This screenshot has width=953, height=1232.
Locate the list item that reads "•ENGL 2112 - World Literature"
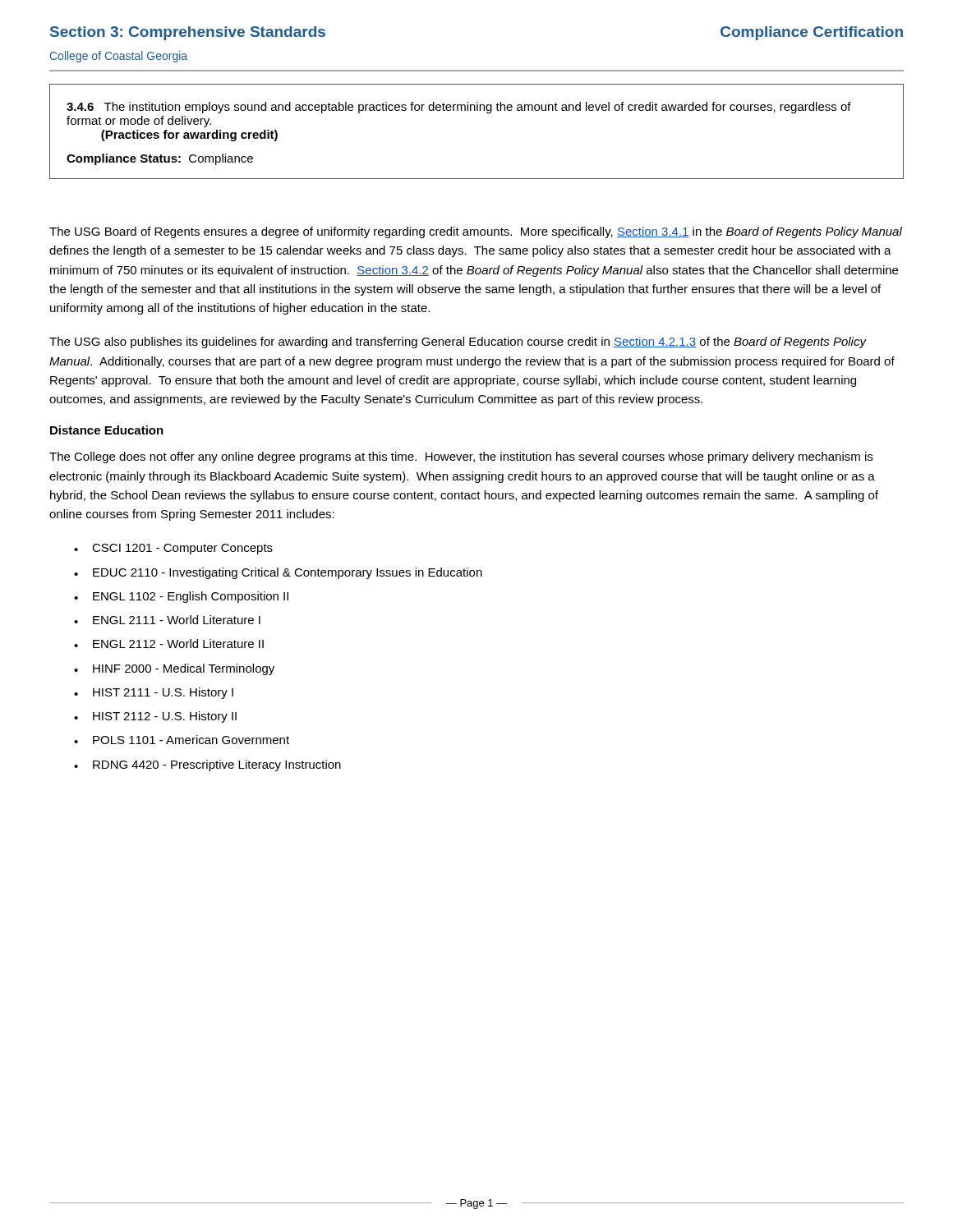pos(169,645)
